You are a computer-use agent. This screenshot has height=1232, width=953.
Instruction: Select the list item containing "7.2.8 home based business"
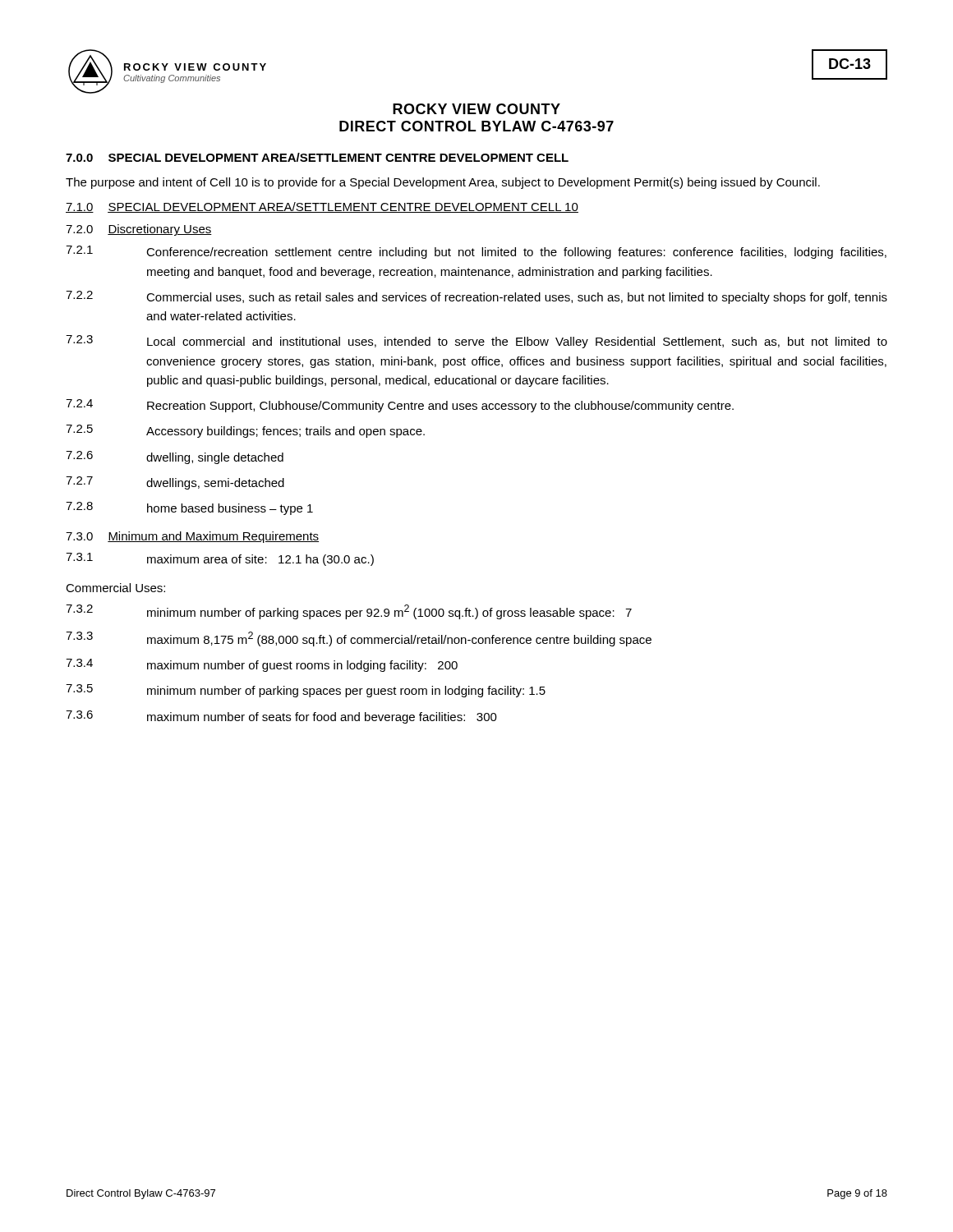point(189,508)
